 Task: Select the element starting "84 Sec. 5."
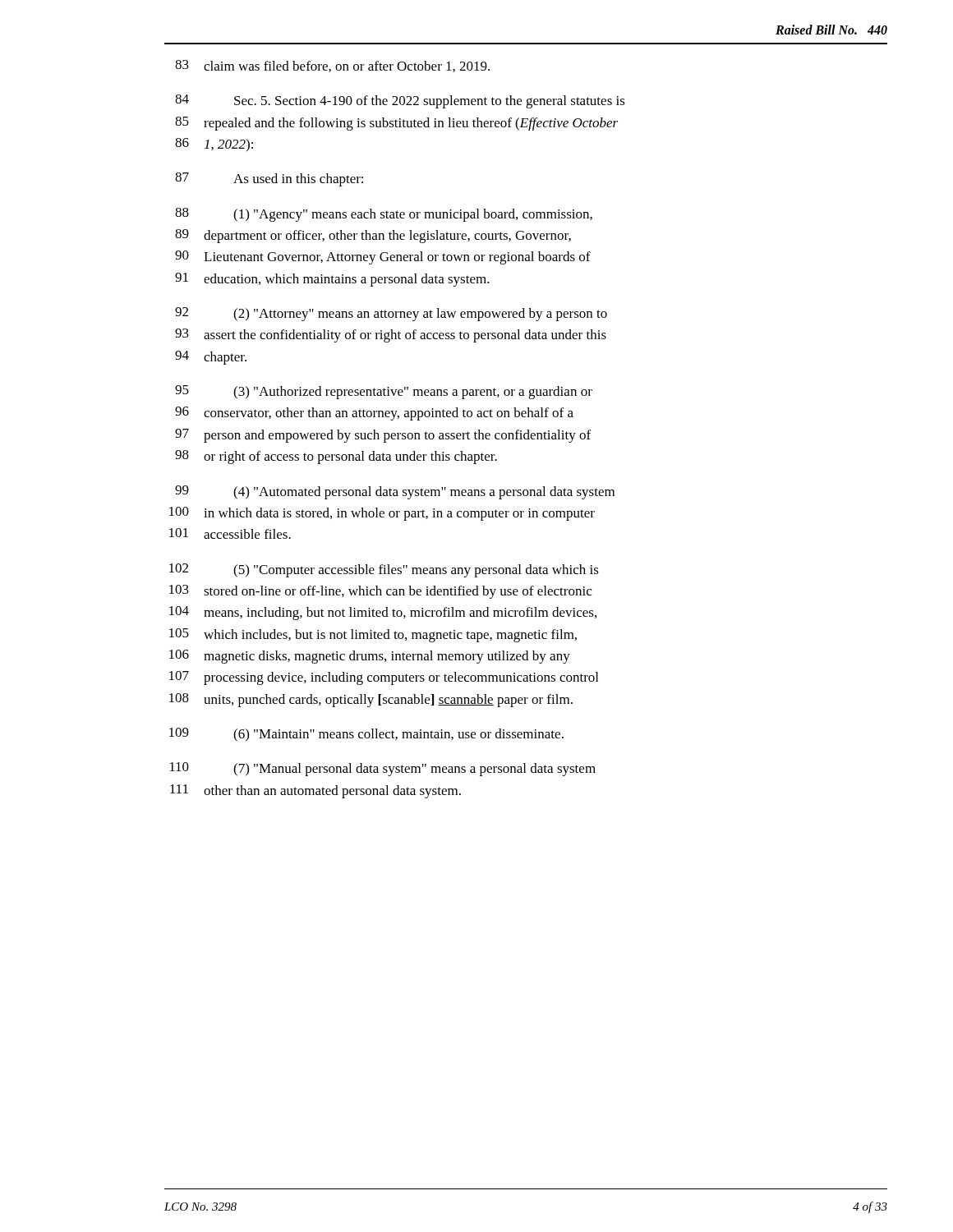coord(526,123)
